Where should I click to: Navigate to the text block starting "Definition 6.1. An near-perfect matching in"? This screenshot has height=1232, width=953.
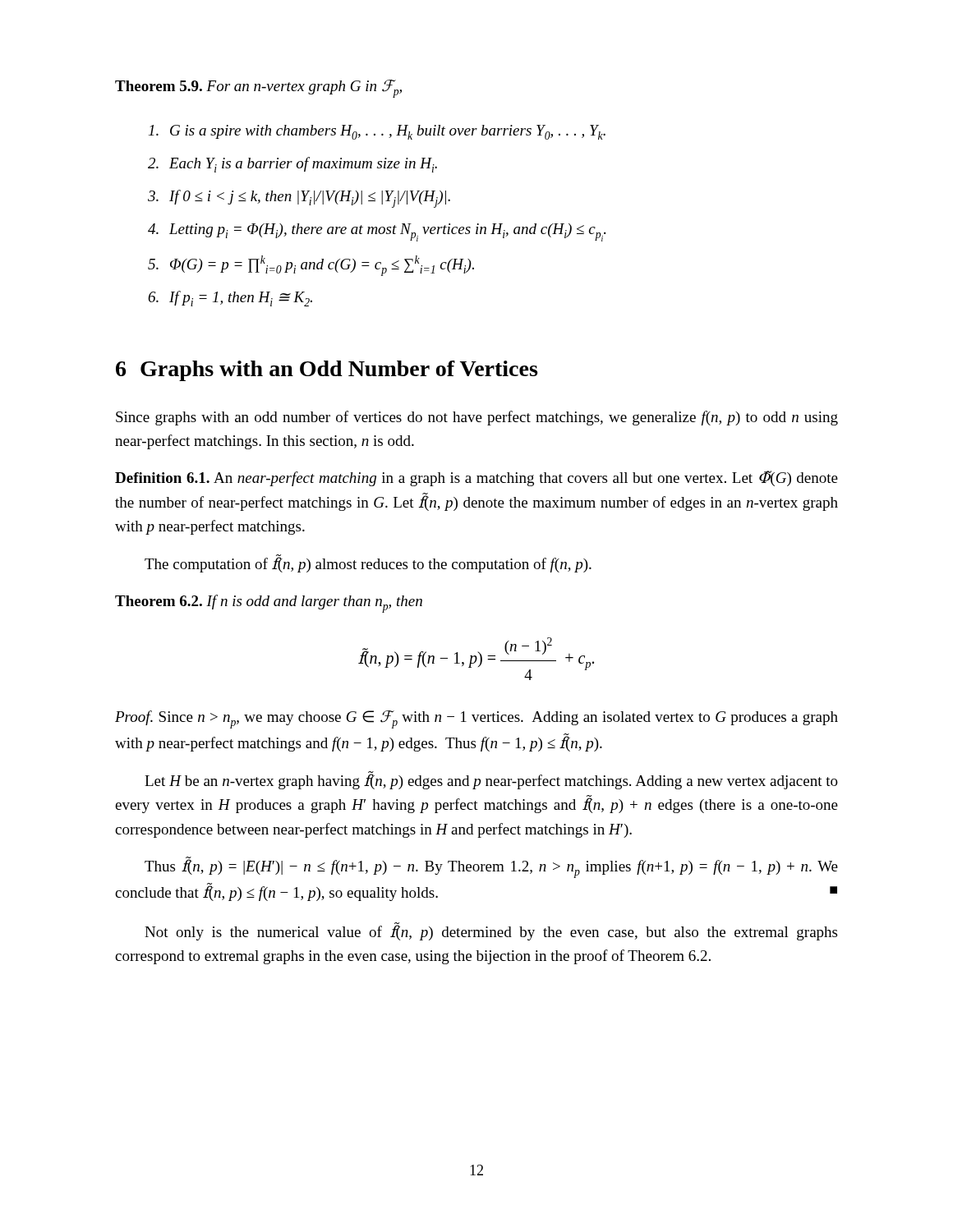coord(476,502)
